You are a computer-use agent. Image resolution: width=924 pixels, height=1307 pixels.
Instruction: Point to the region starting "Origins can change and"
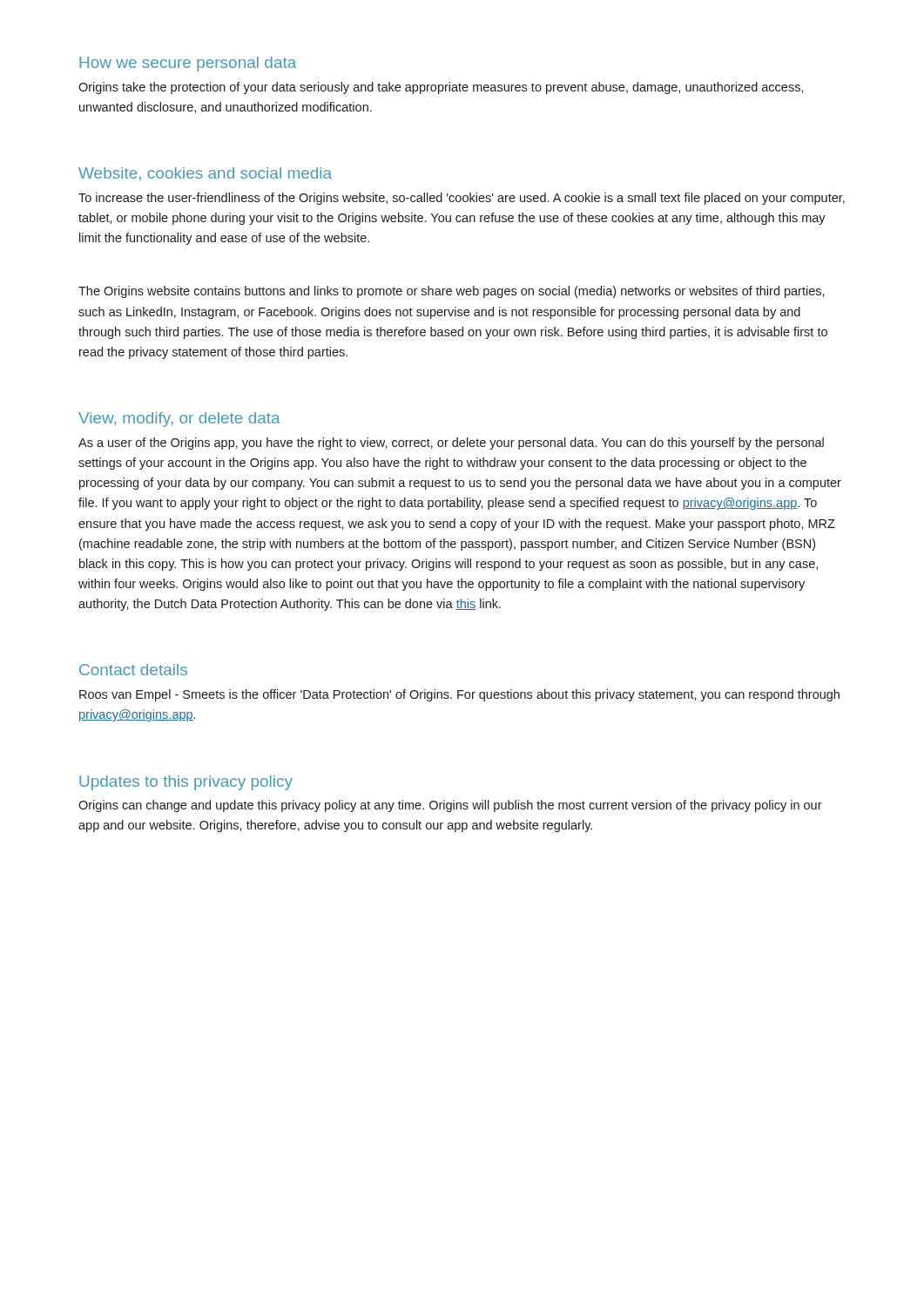(x=450, y=815)
